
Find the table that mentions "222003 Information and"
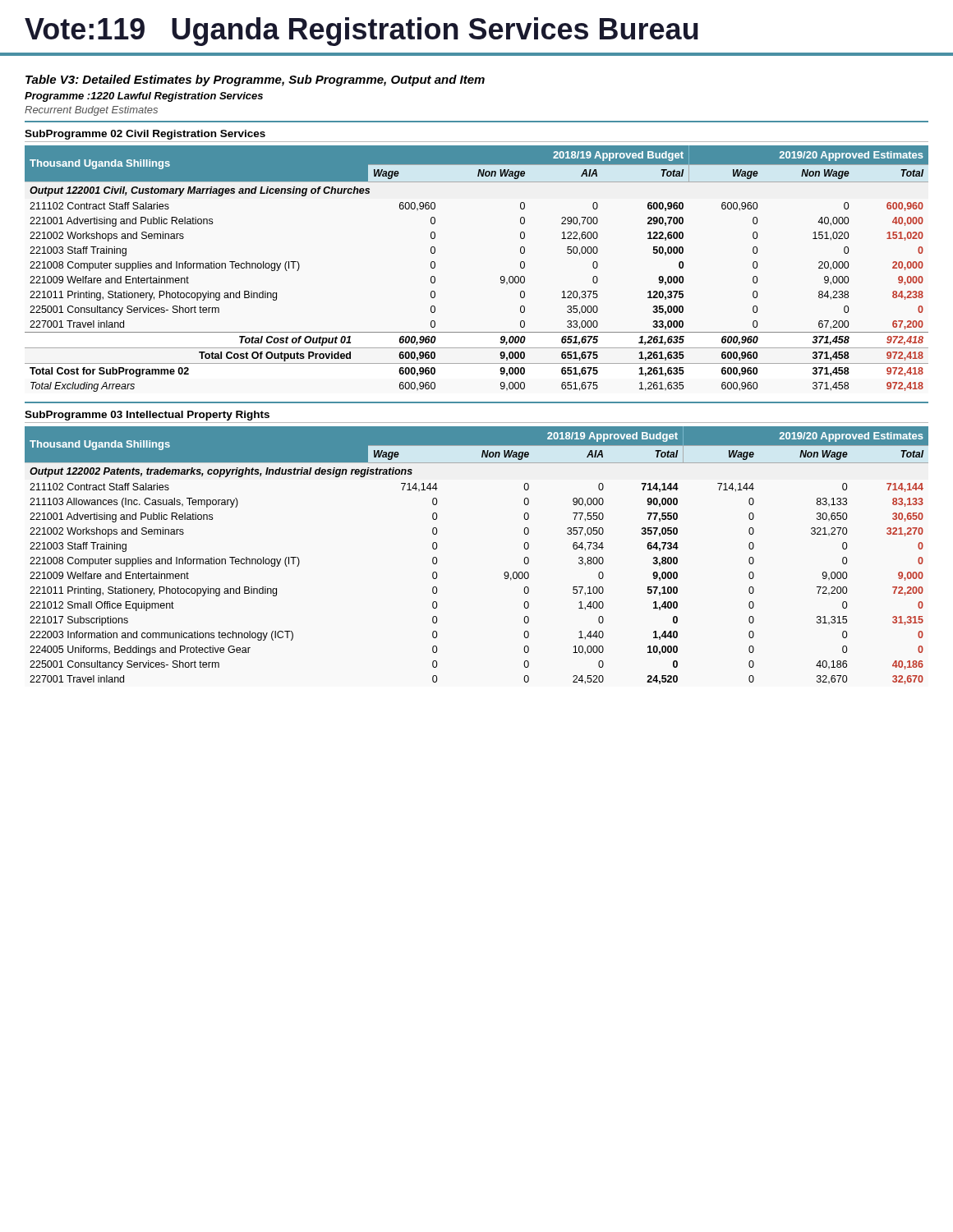pyautogui.click(x=476, y=556)
